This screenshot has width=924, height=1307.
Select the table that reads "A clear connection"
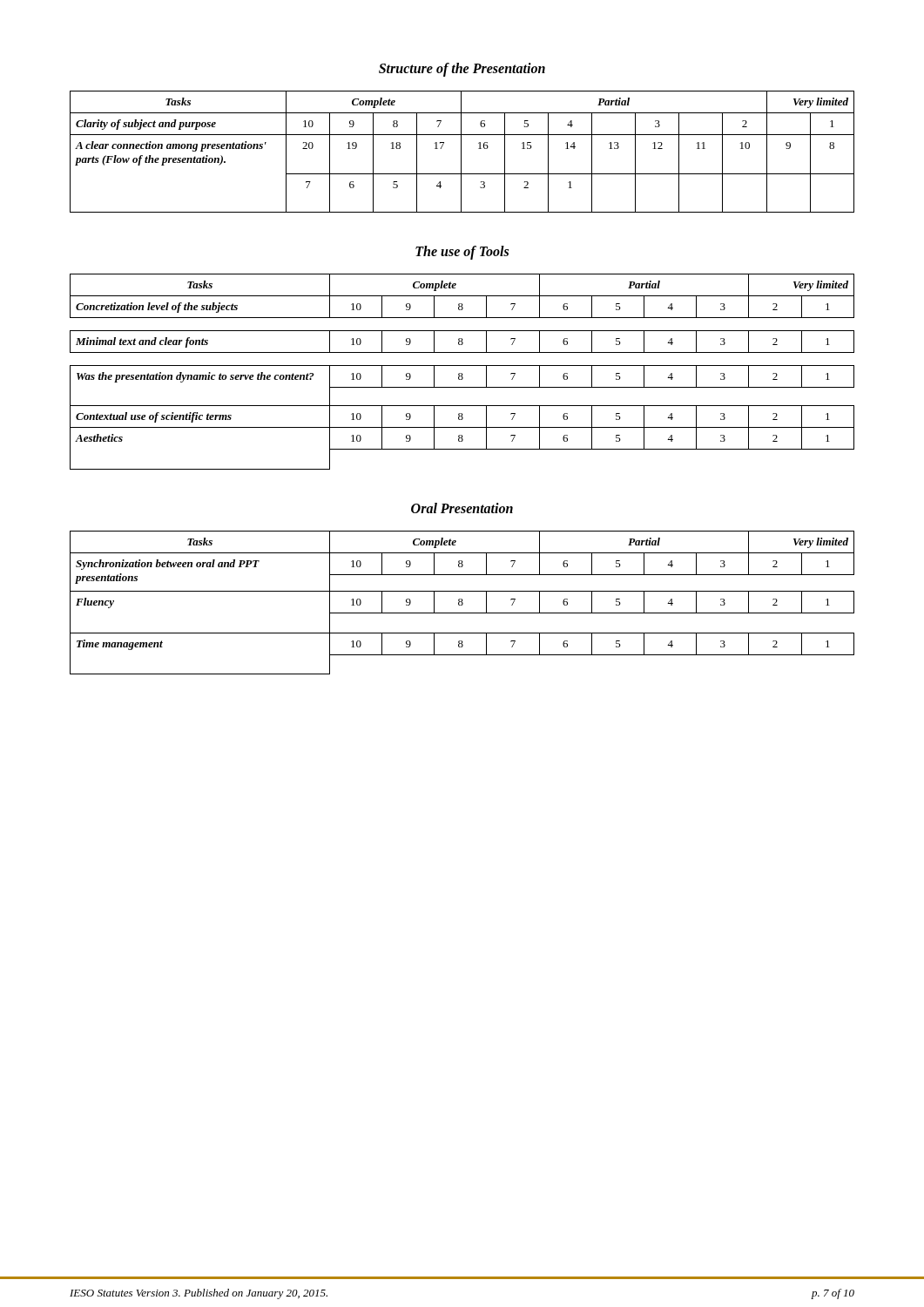[x=462, y=152]
